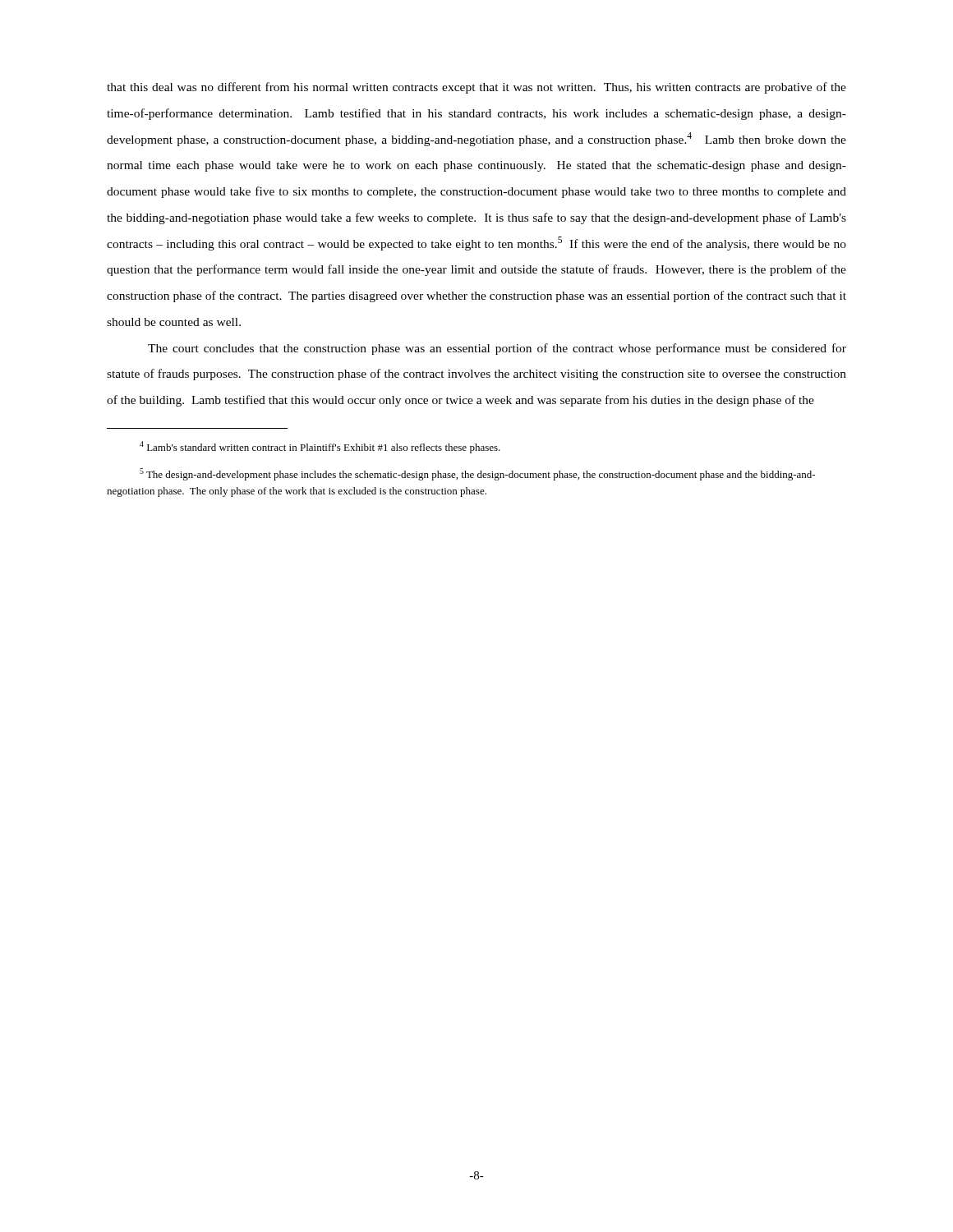Select the text starting "4 Lamb's standard written contract"
The width and height of the screenshot is (953, 1232).
coord(476,448)
